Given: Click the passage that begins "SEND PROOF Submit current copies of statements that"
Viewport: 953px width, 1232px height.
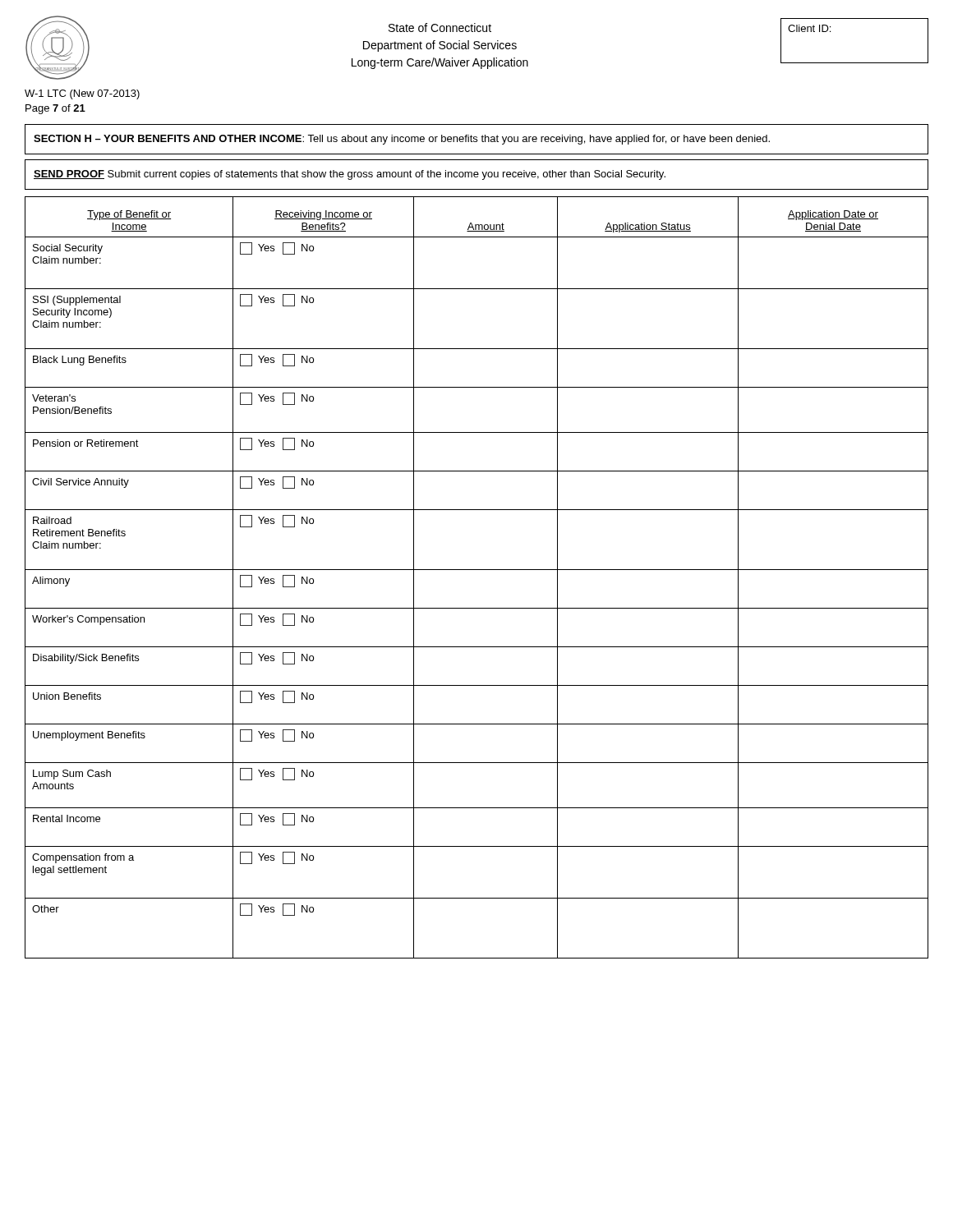Looking at the screenshot, I should (x=350, y=174).
